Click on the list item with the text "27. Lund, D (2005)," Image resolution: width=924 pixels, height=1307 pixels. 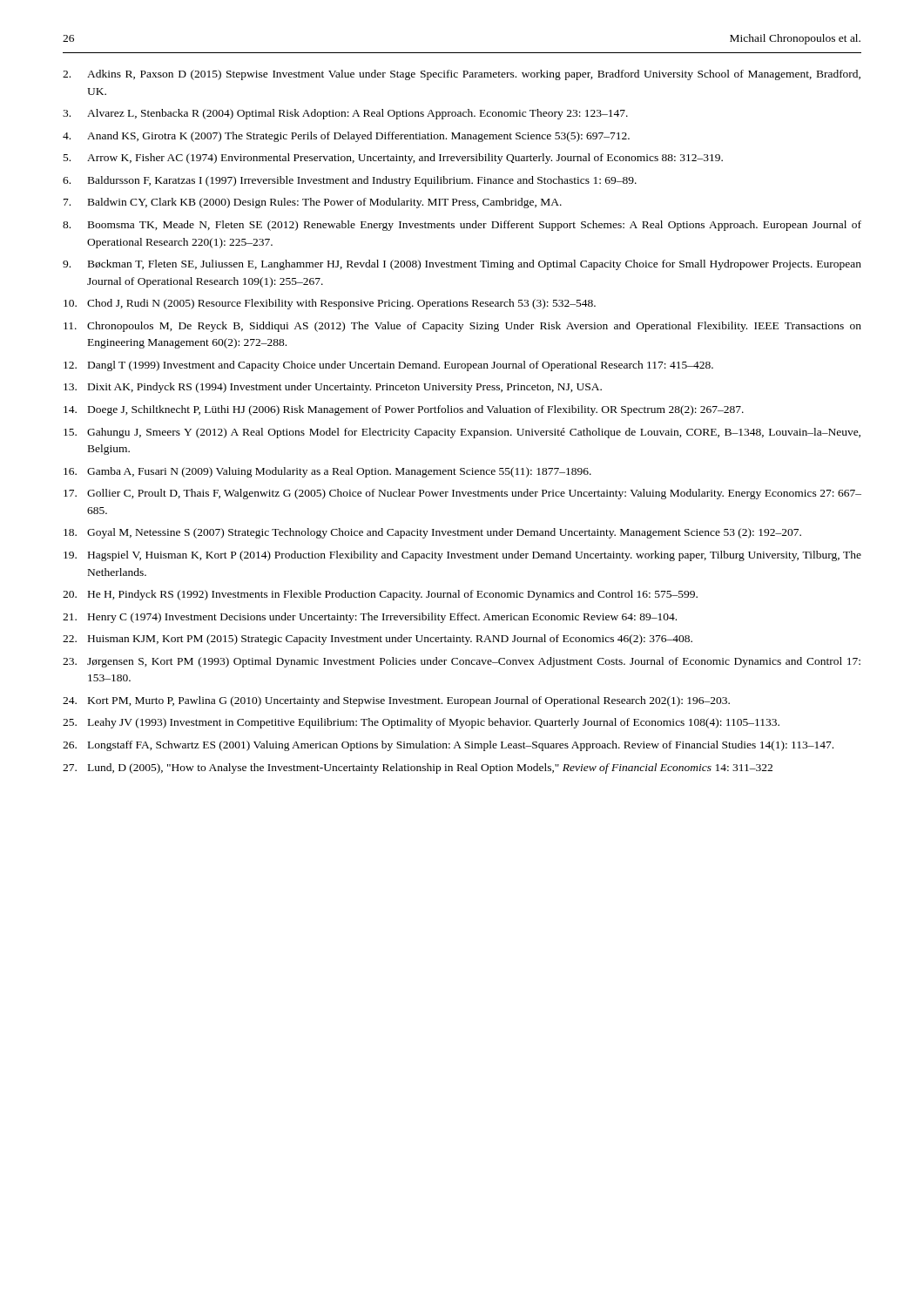462,767
